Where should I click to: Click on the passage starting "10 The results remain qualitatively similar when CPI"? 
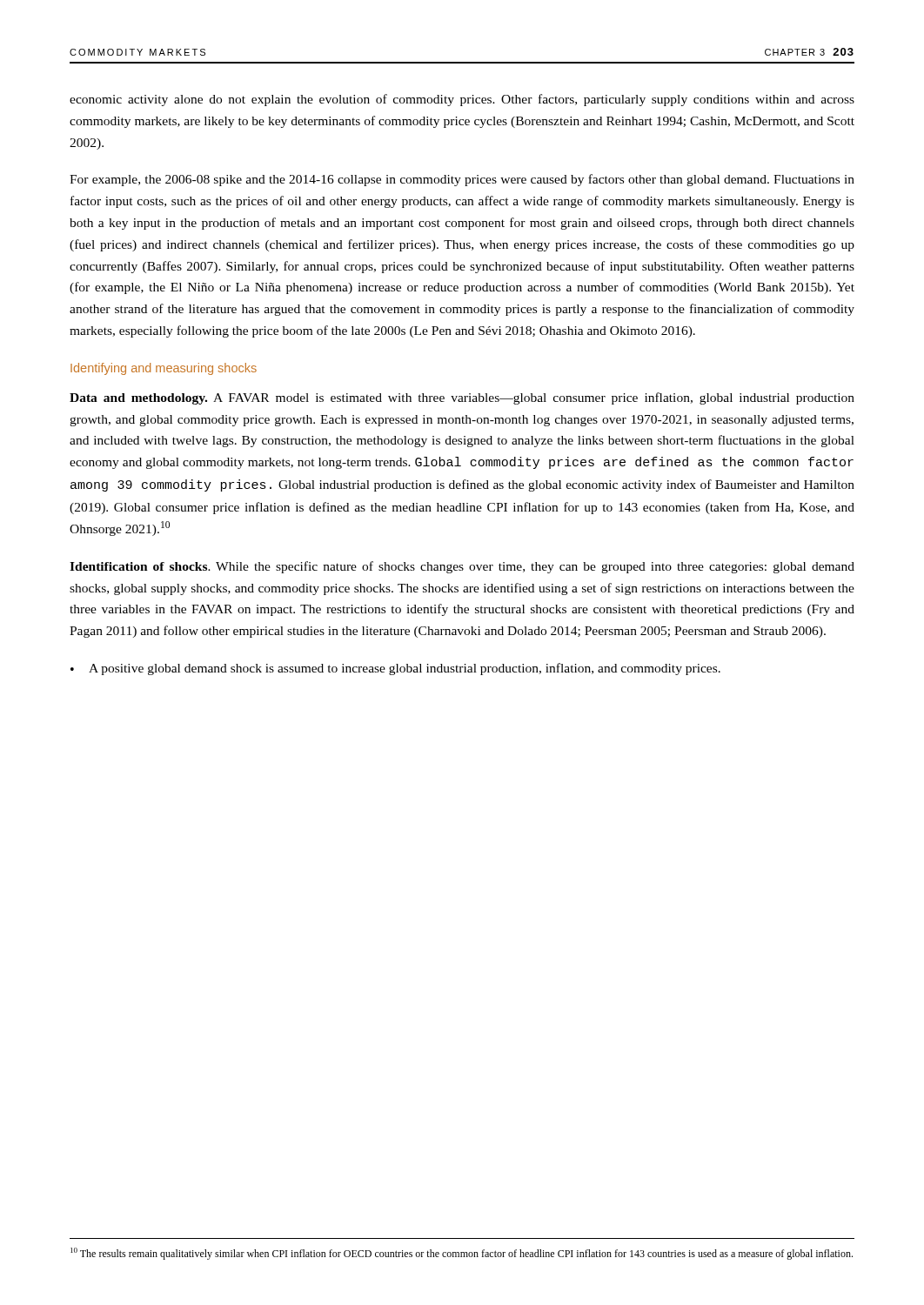point(461,1253)
